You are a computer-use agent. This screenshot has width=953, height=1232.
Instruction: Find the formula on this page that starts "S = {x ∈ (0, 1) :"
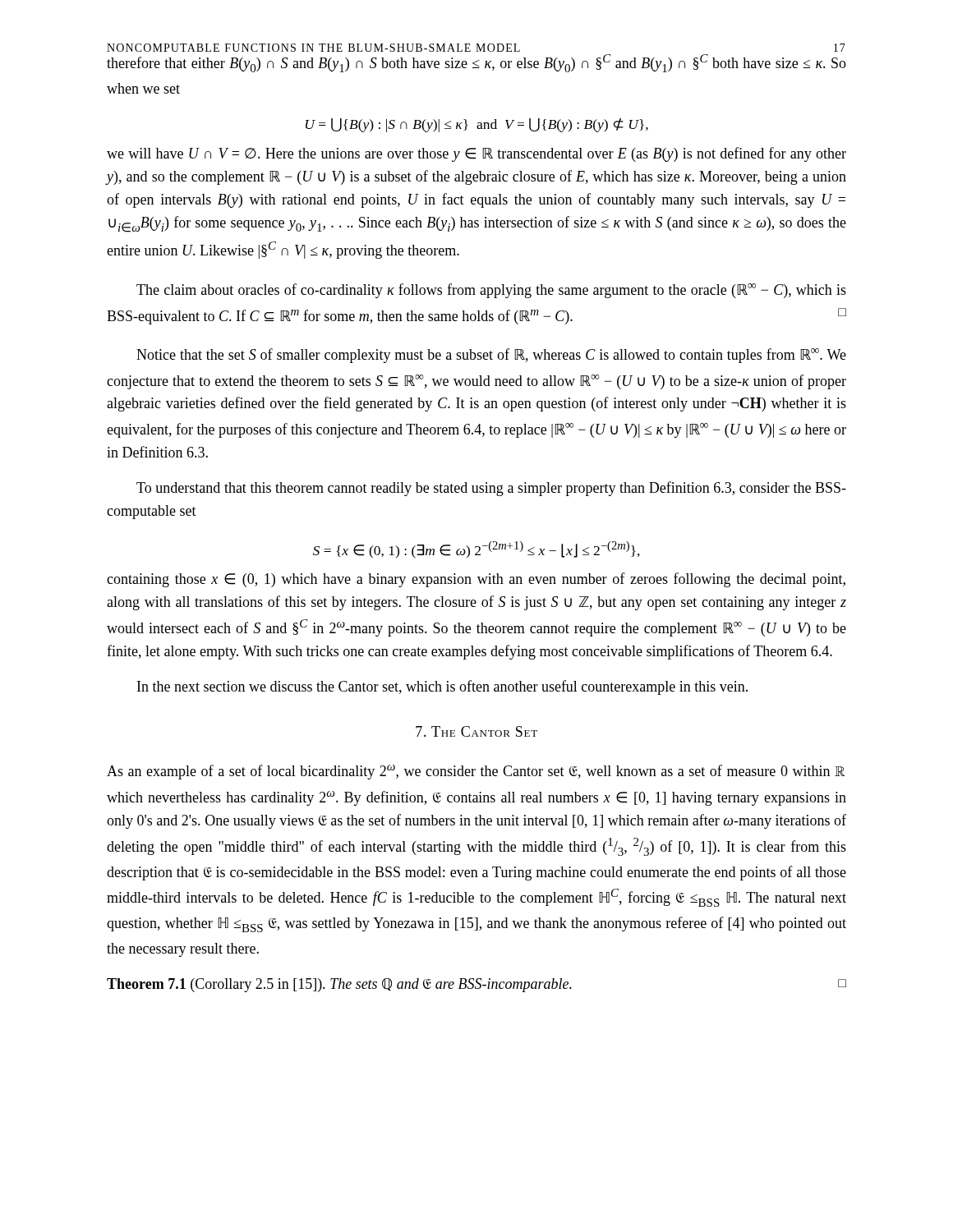coord(476,548)
